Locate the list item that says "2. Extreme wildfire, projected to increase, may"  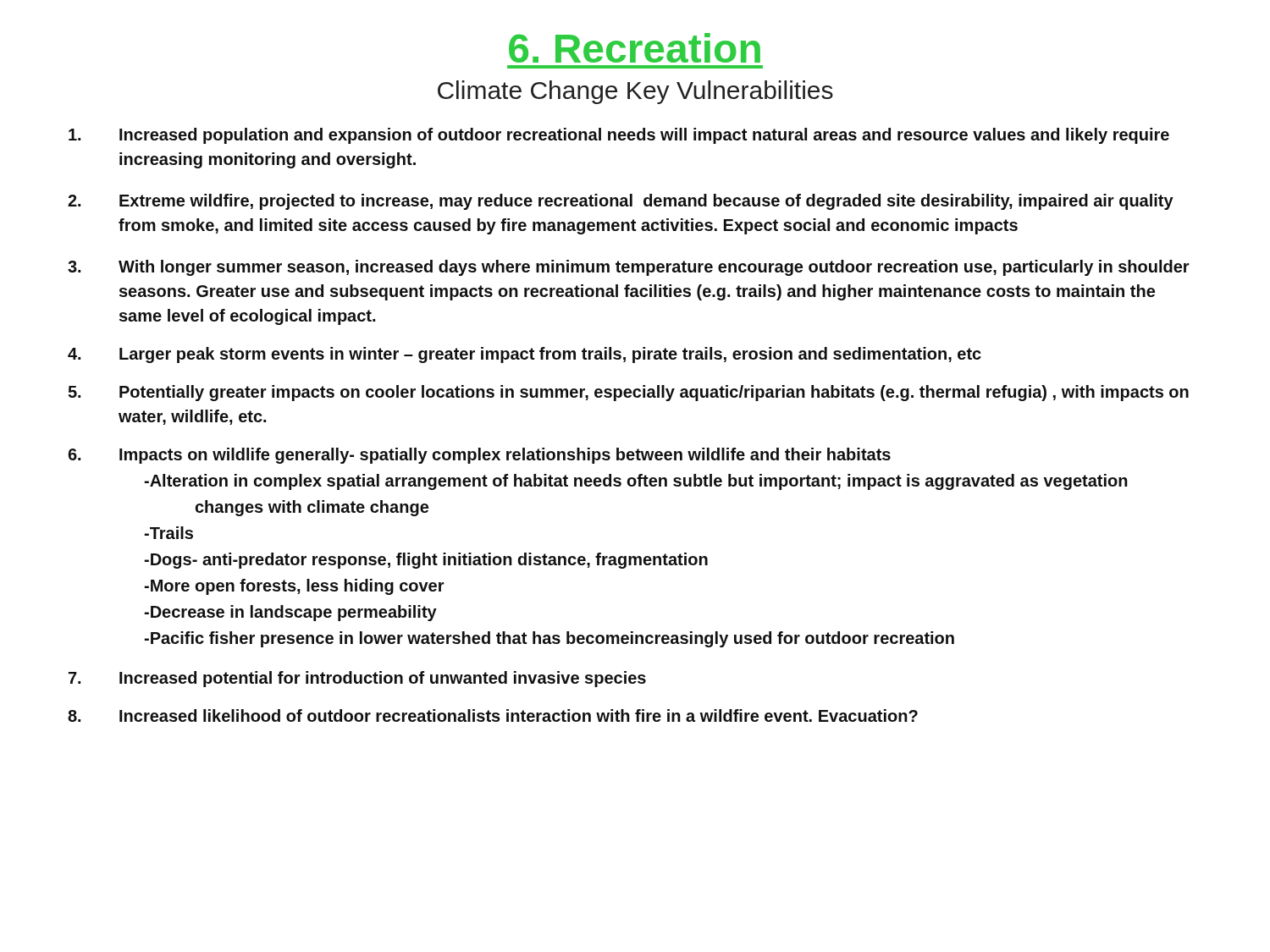[635, 213]
